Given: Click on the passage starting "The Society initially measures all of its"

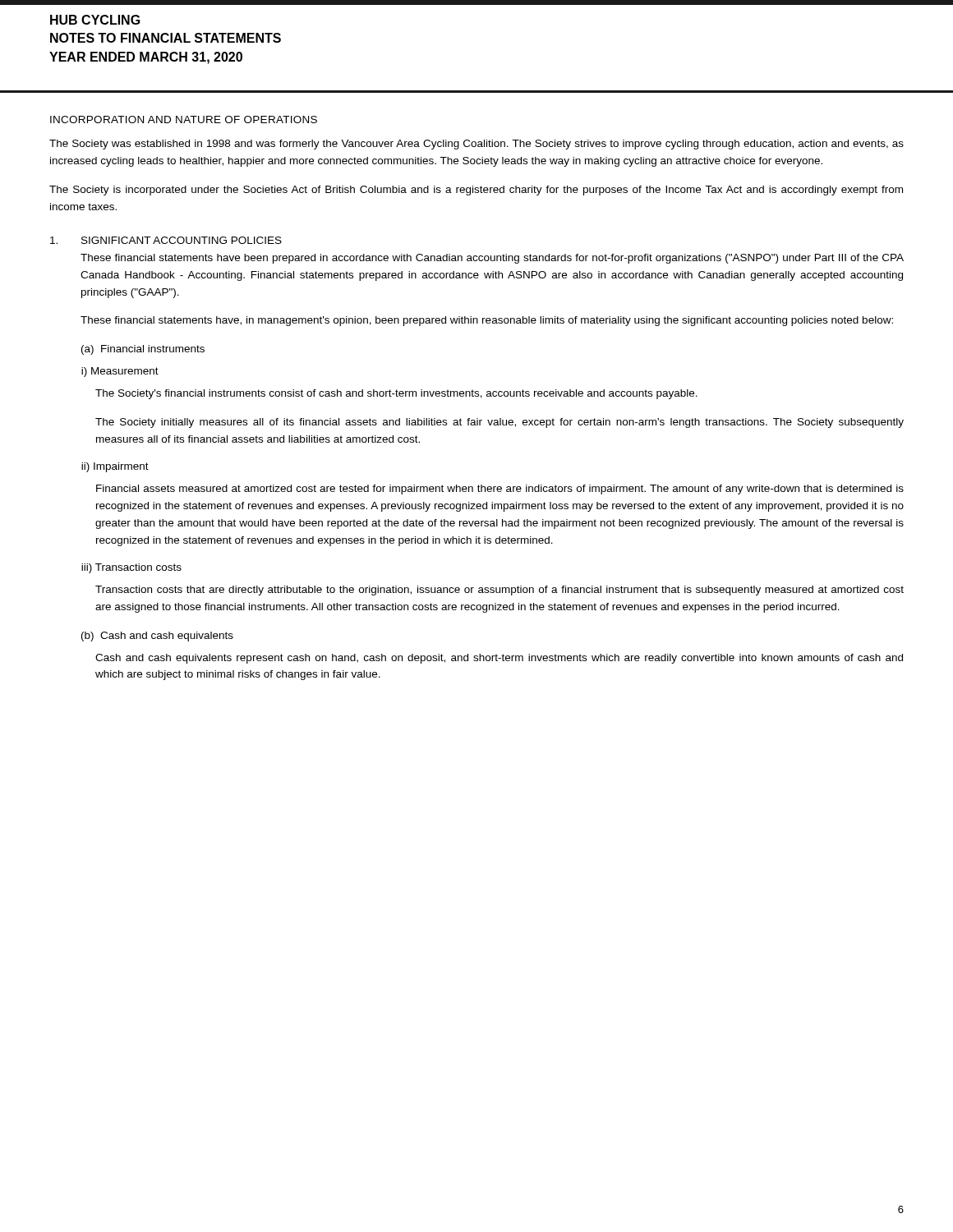Looking at the screenshot, I should coord(500,431).
